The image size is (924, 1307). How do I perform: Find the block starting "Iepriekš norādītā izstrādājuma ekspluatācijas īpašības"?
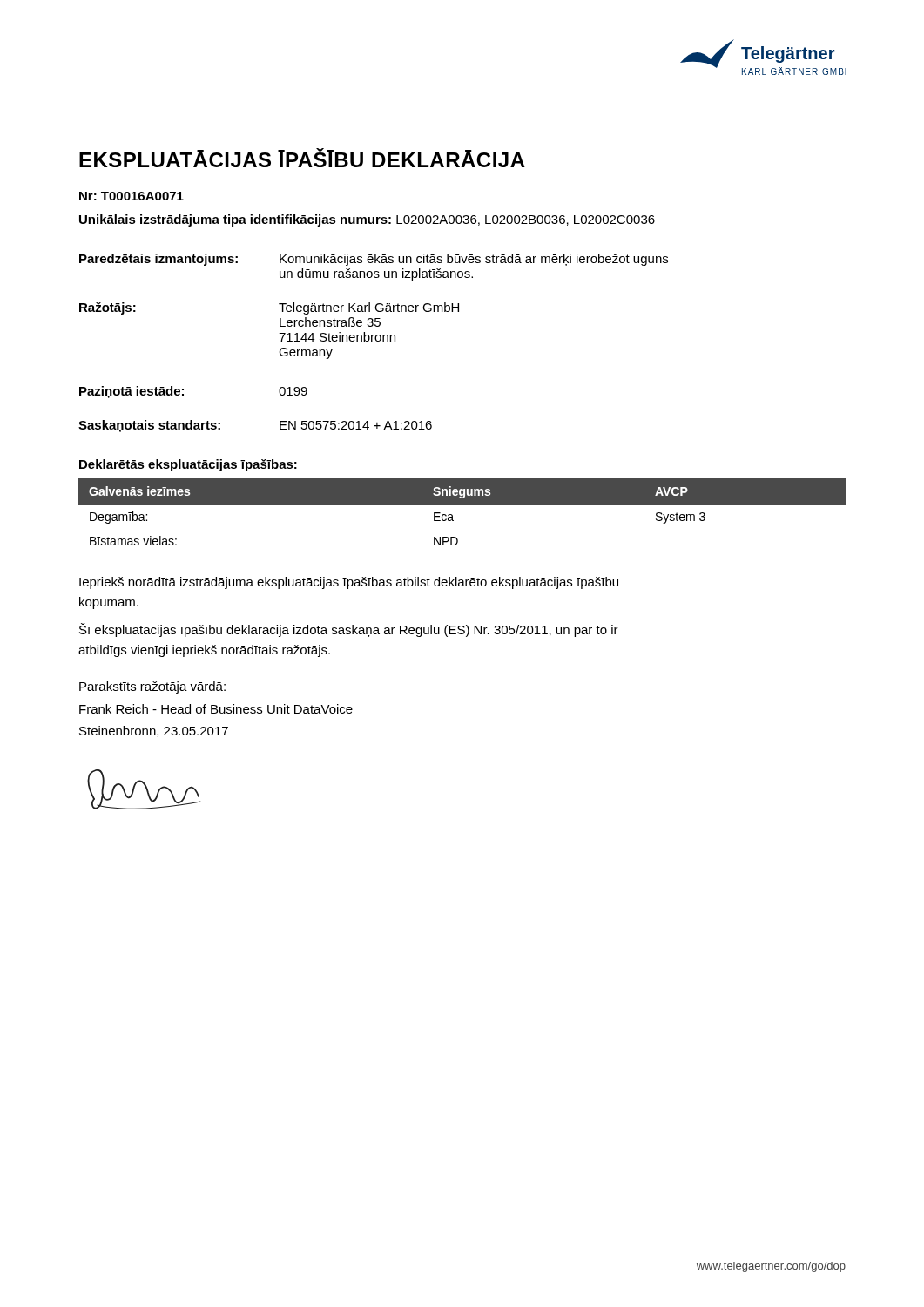tap(349, 591)
